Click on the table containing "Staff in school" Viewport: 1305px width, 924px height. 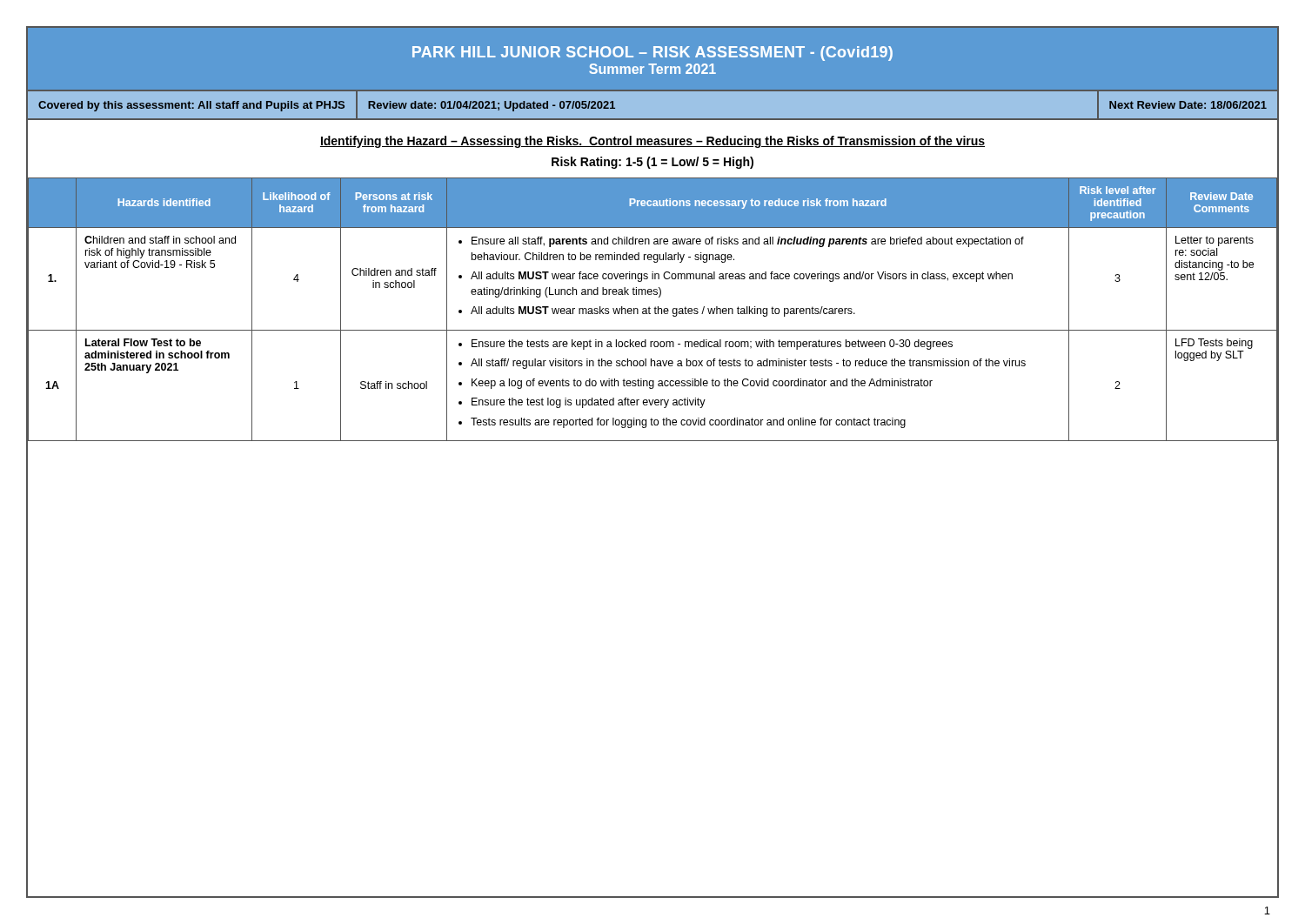[652, 309]
